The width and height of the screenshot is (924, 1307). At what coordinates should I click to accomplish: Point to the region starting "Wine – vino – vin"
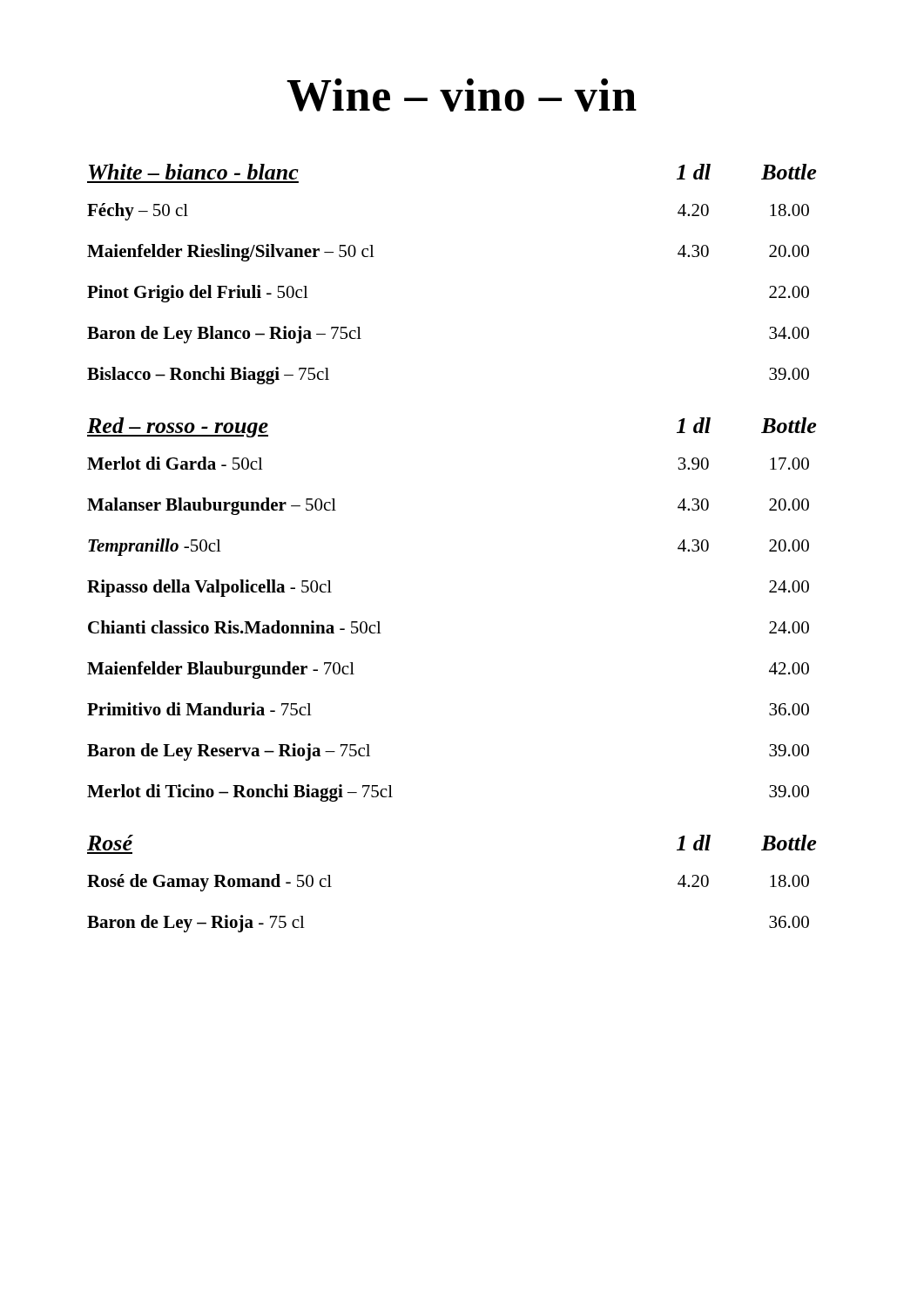click(462, 95)
